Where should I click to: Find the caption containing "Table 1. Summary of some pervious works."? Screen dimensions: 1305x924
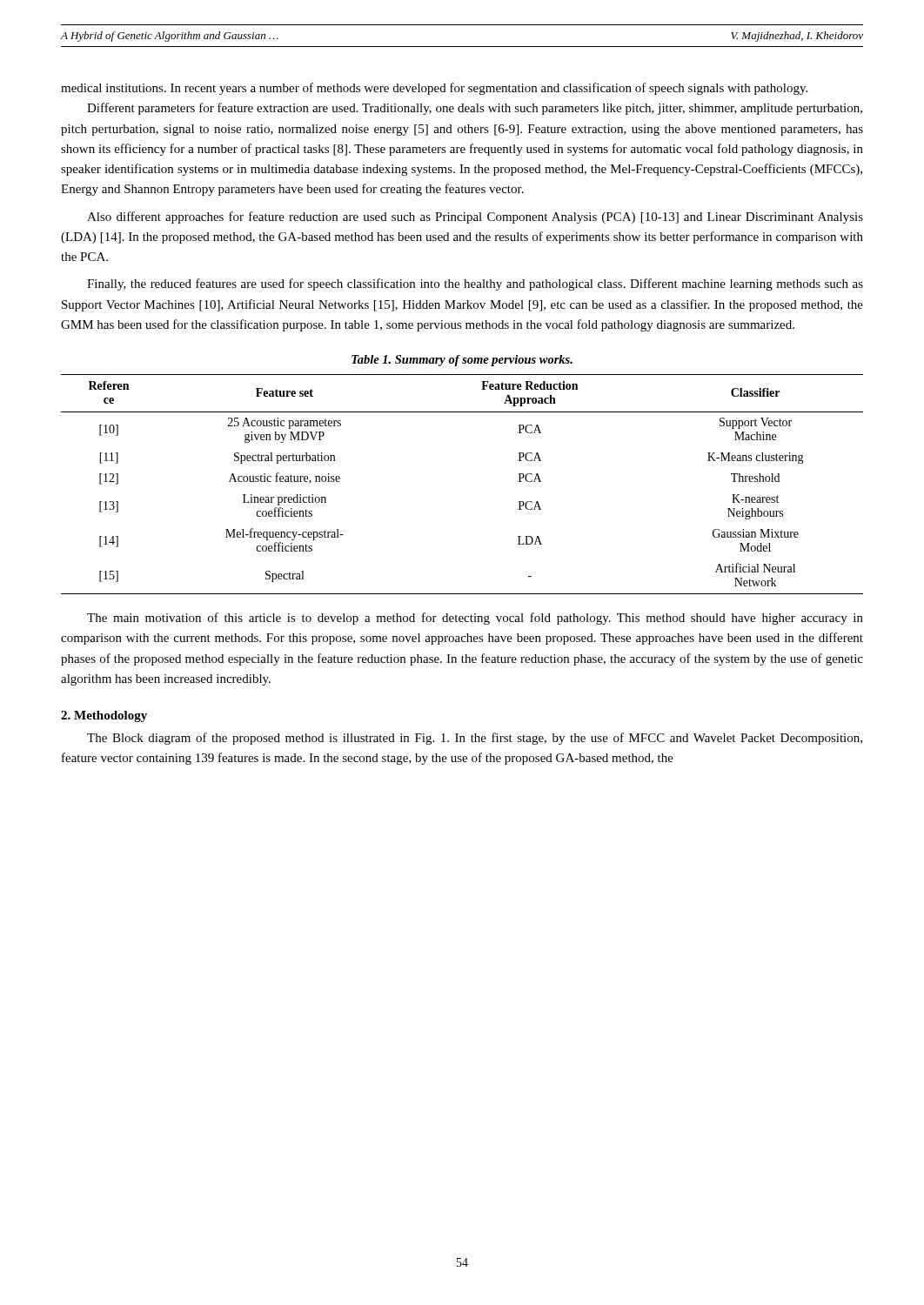(462, 359)
